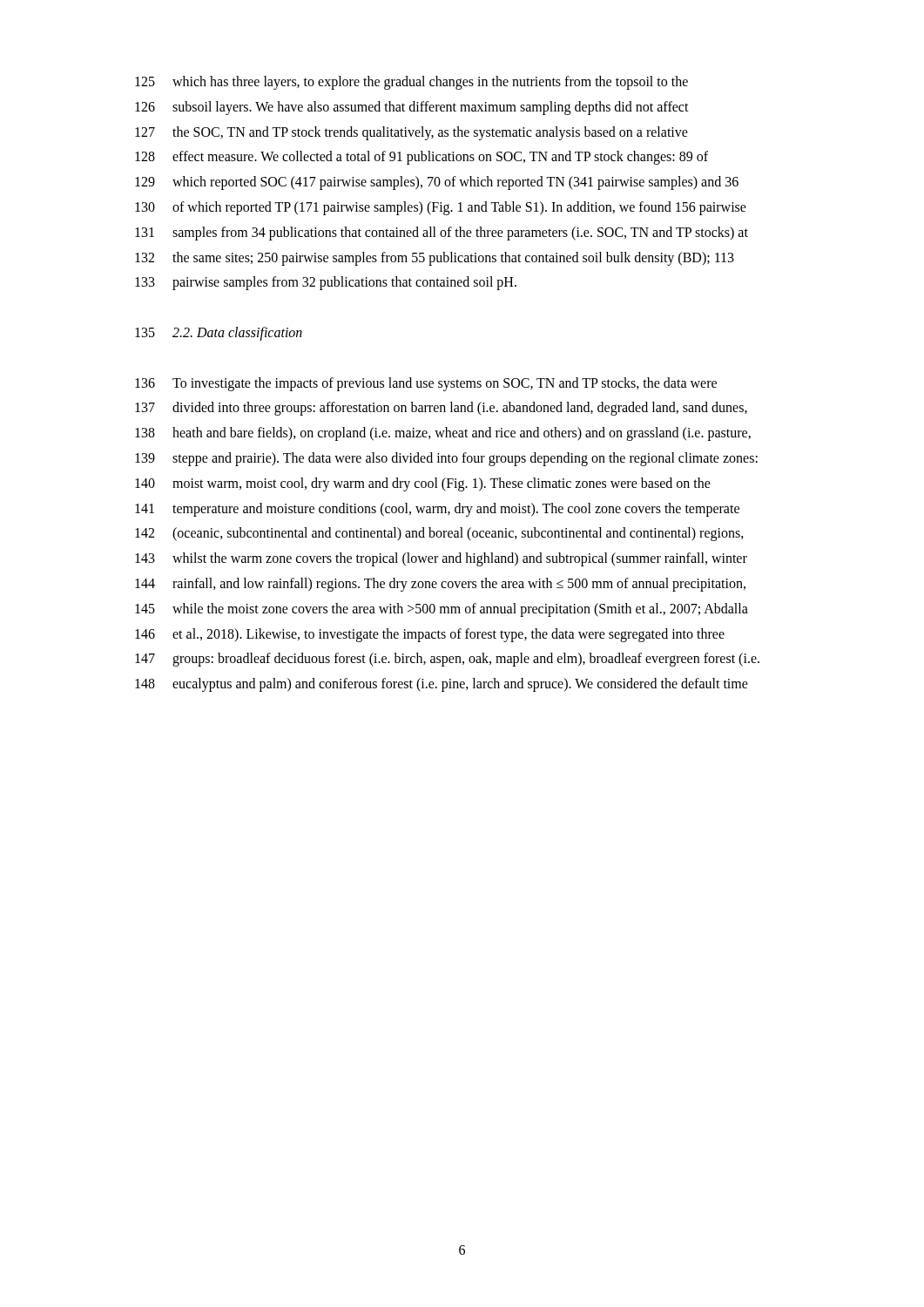924x1307 pixels.
Task: Locate the text block containing "141 temperature and moisture conditions (cool, warm,"
Action: (x=462, y=509)
